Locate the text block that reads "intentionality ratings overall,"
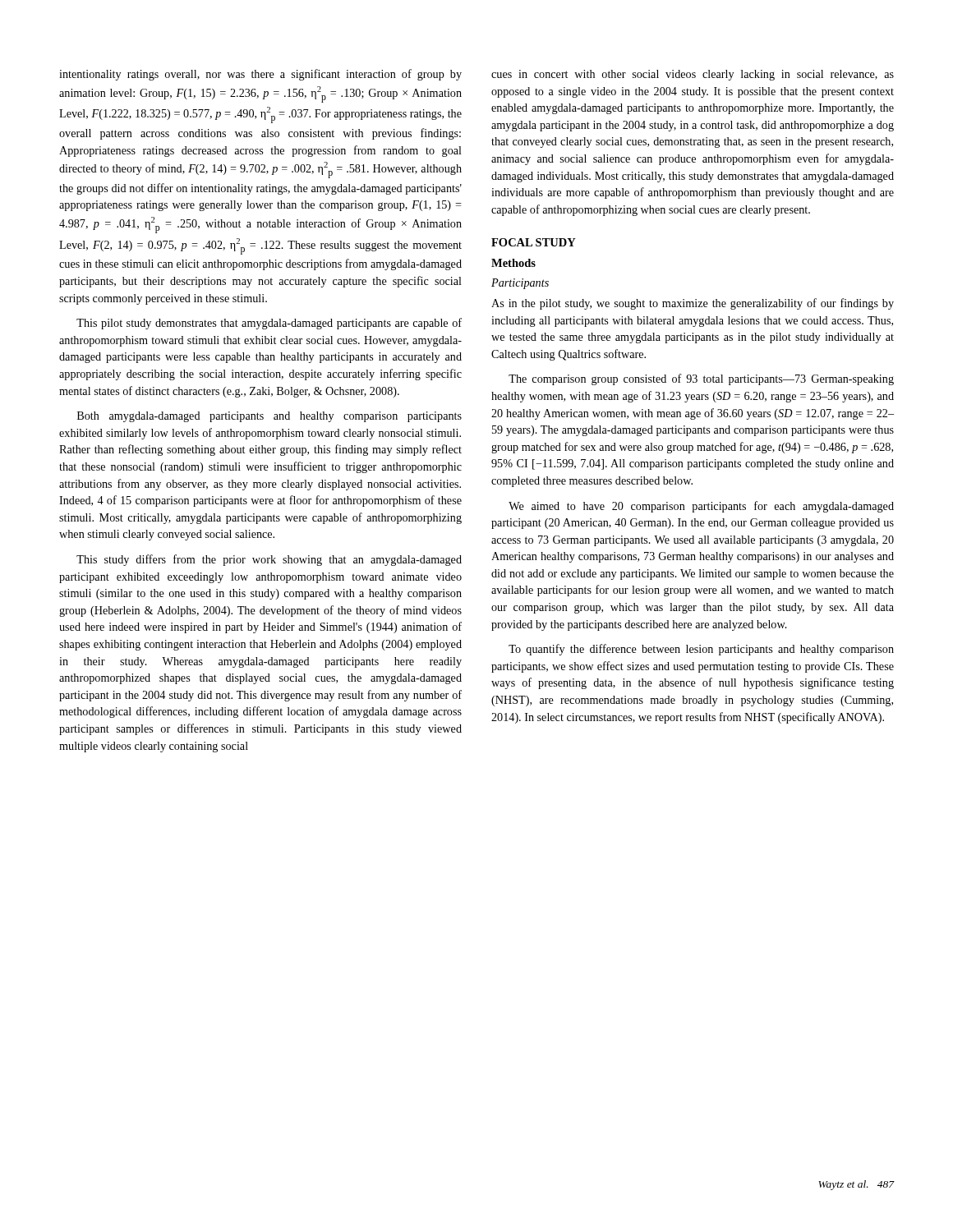The height and width of the screenshot is (1232, 953). [x=260, y=186]
